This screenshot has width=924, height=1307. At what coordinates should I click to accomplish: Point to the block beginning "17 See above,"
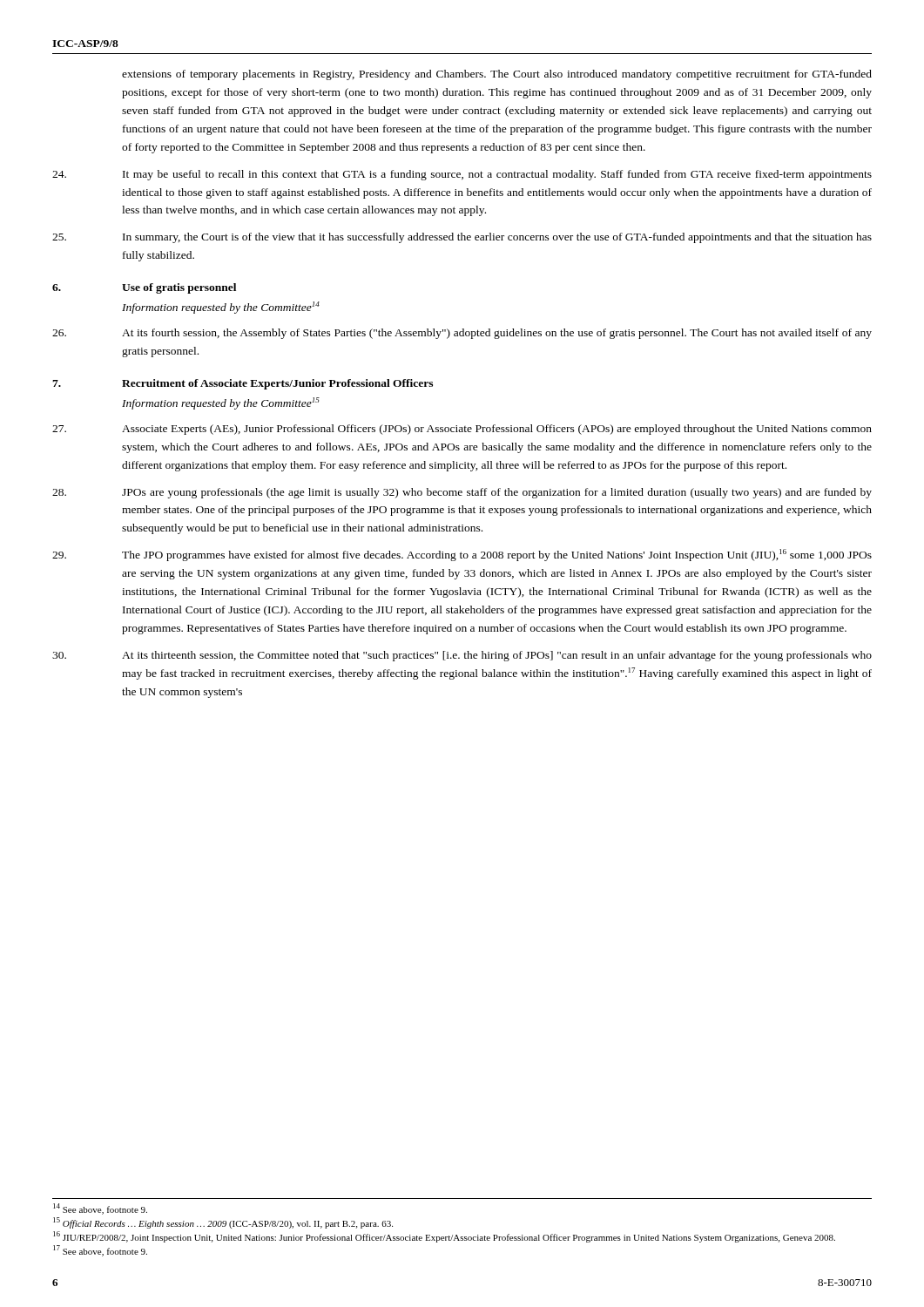pyautogui.click(x=100, y=1251)
